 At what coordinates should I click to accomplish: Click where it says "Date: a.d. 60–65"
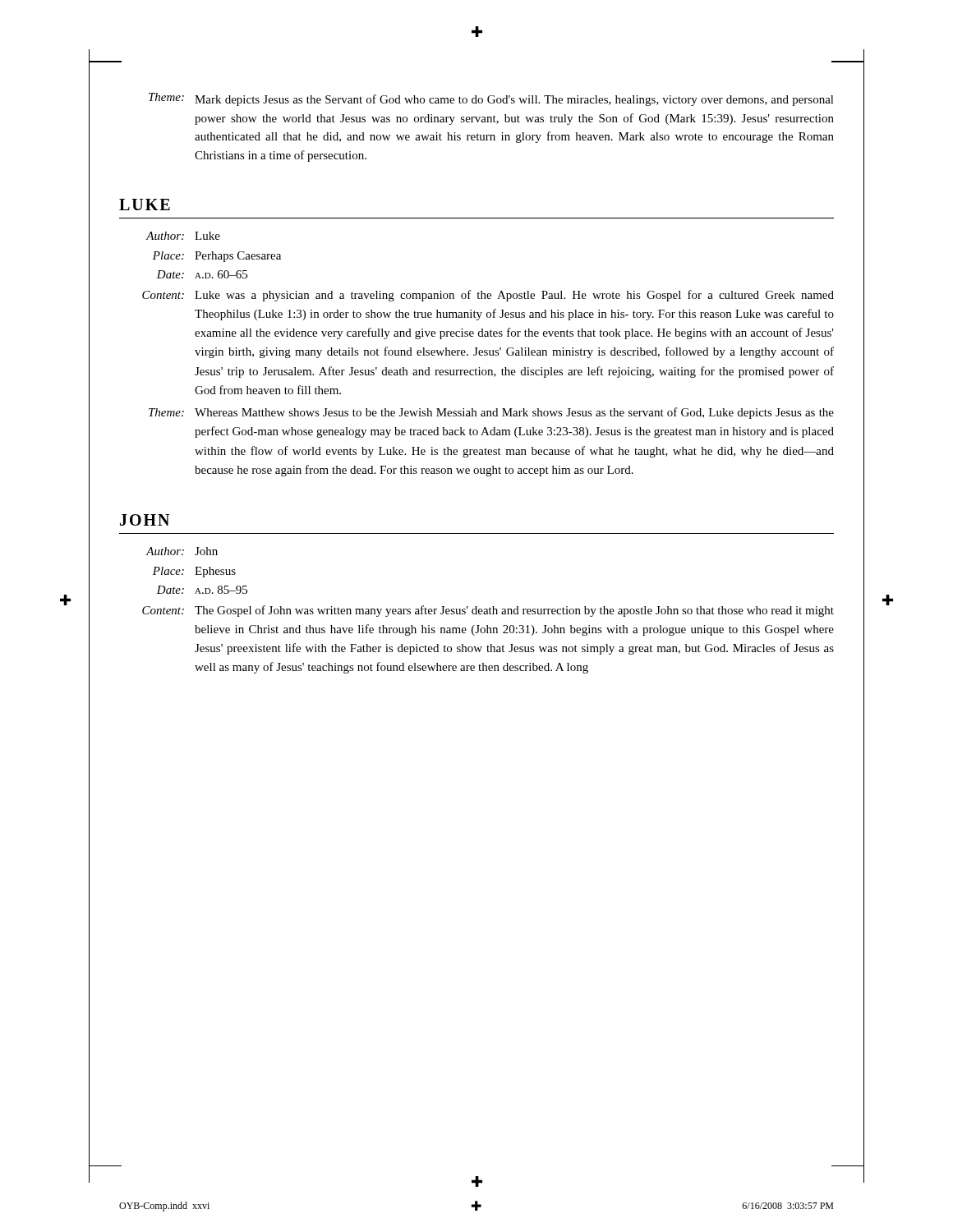pyautogui.click(x=202, y=274)
